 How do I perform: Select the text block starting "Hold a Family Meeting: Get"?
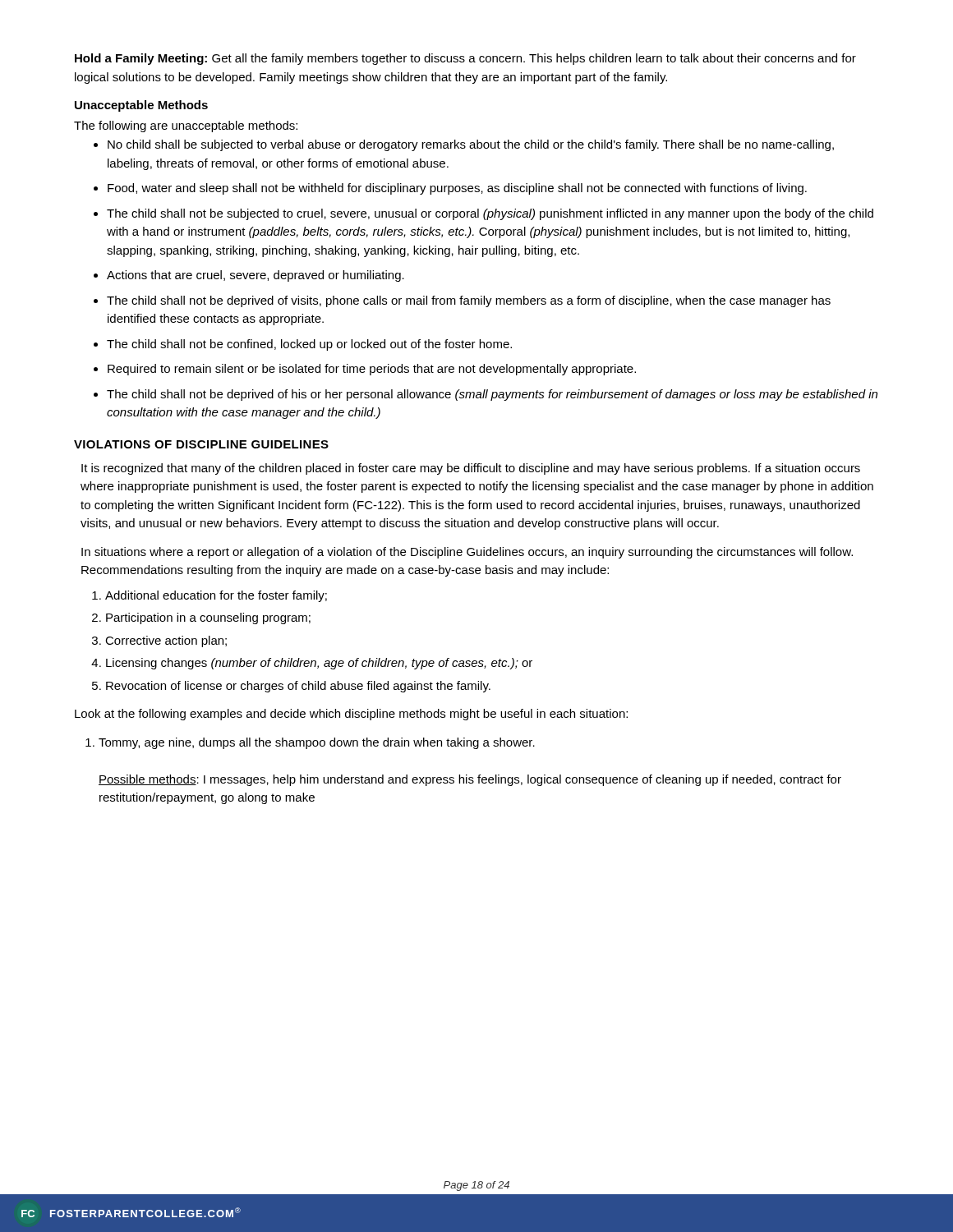tap(465, 67)
